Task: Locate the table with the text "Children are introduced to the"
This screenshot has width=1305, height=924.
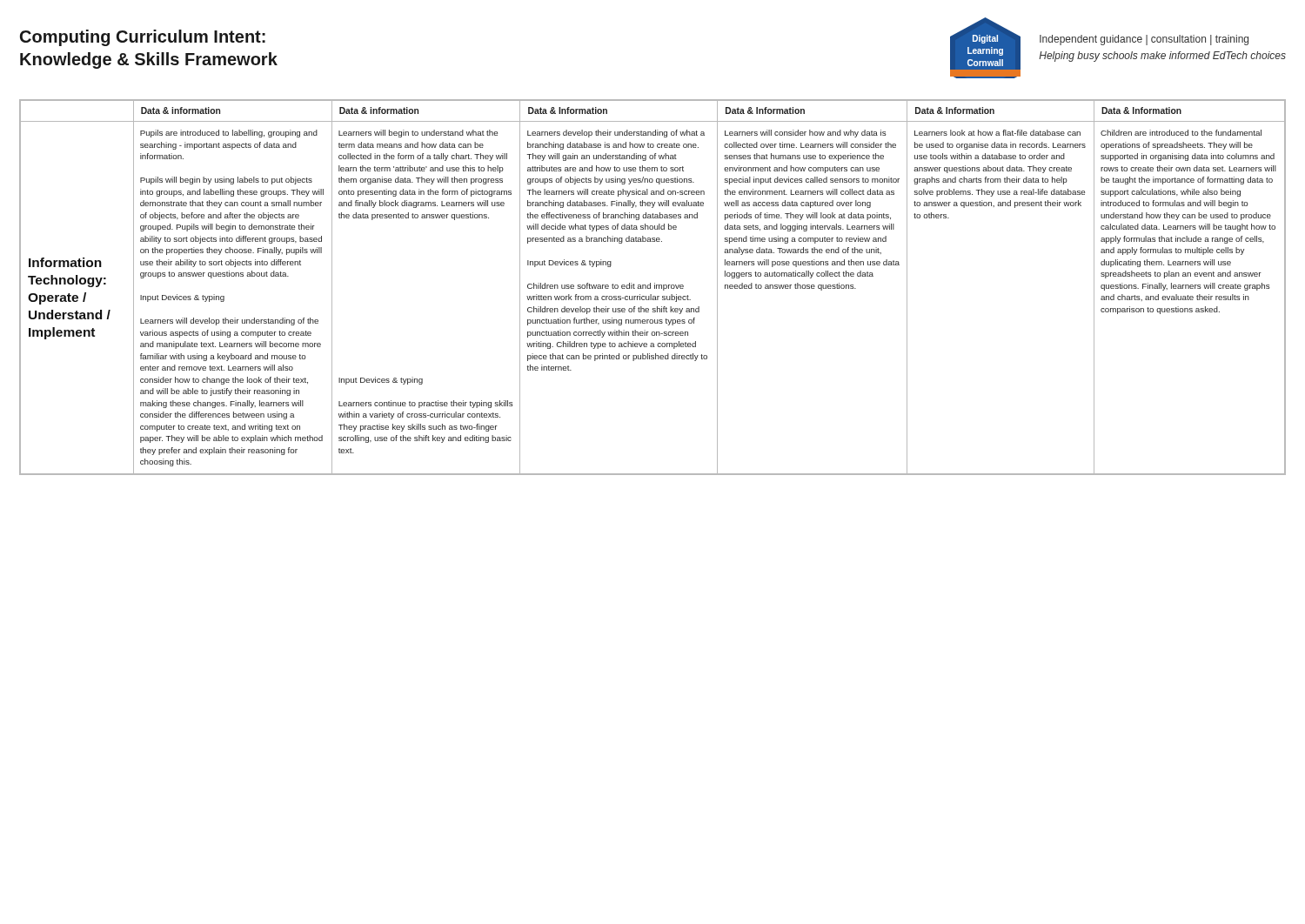Action: tap(652, 287)
